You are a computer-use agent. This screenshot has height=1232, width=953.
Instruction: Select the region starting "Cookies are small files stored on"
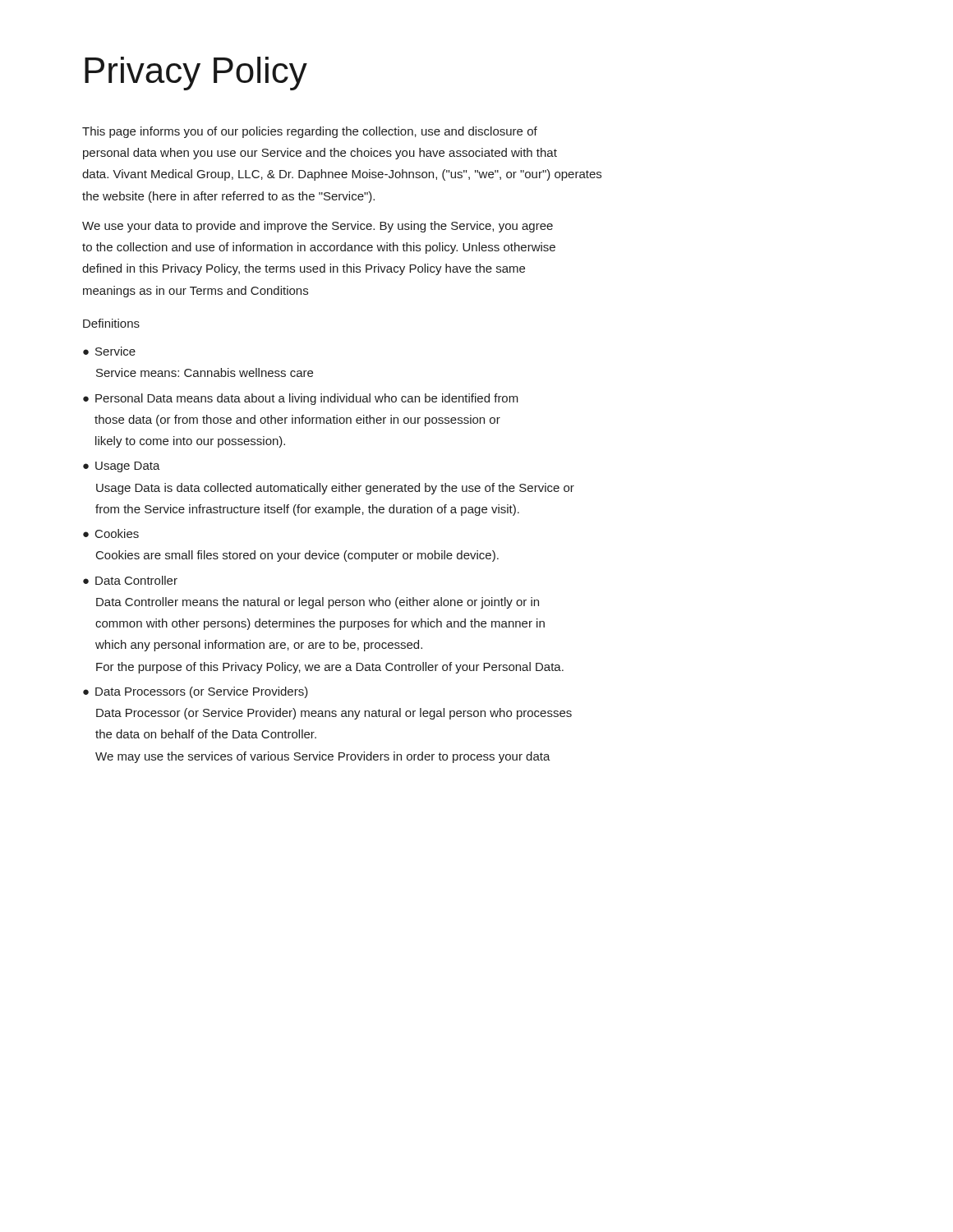click(297, 555)
